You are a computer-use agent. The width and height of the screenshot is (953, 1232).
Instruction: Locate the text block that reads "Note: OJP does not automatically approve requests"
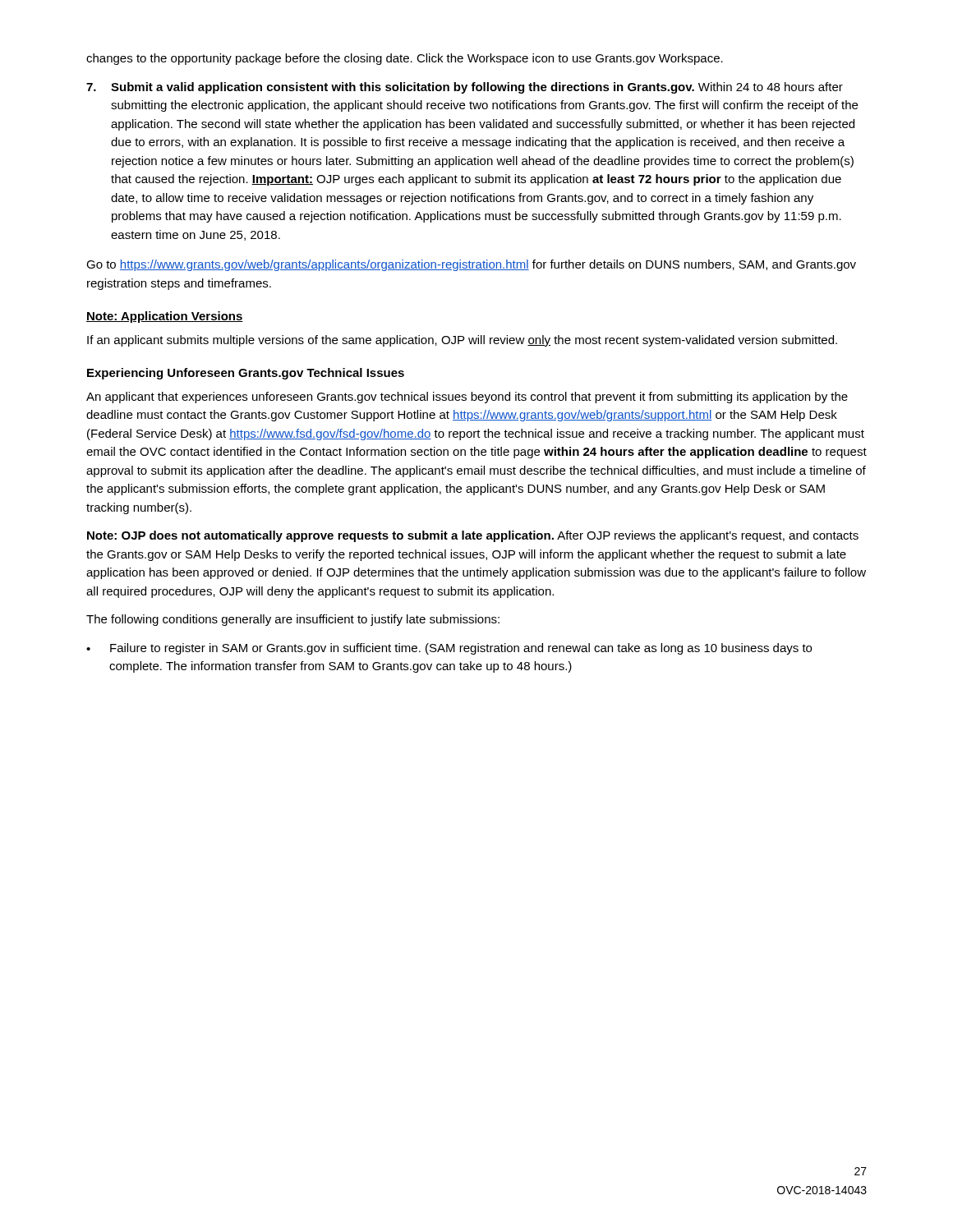(x=476, y=563)
